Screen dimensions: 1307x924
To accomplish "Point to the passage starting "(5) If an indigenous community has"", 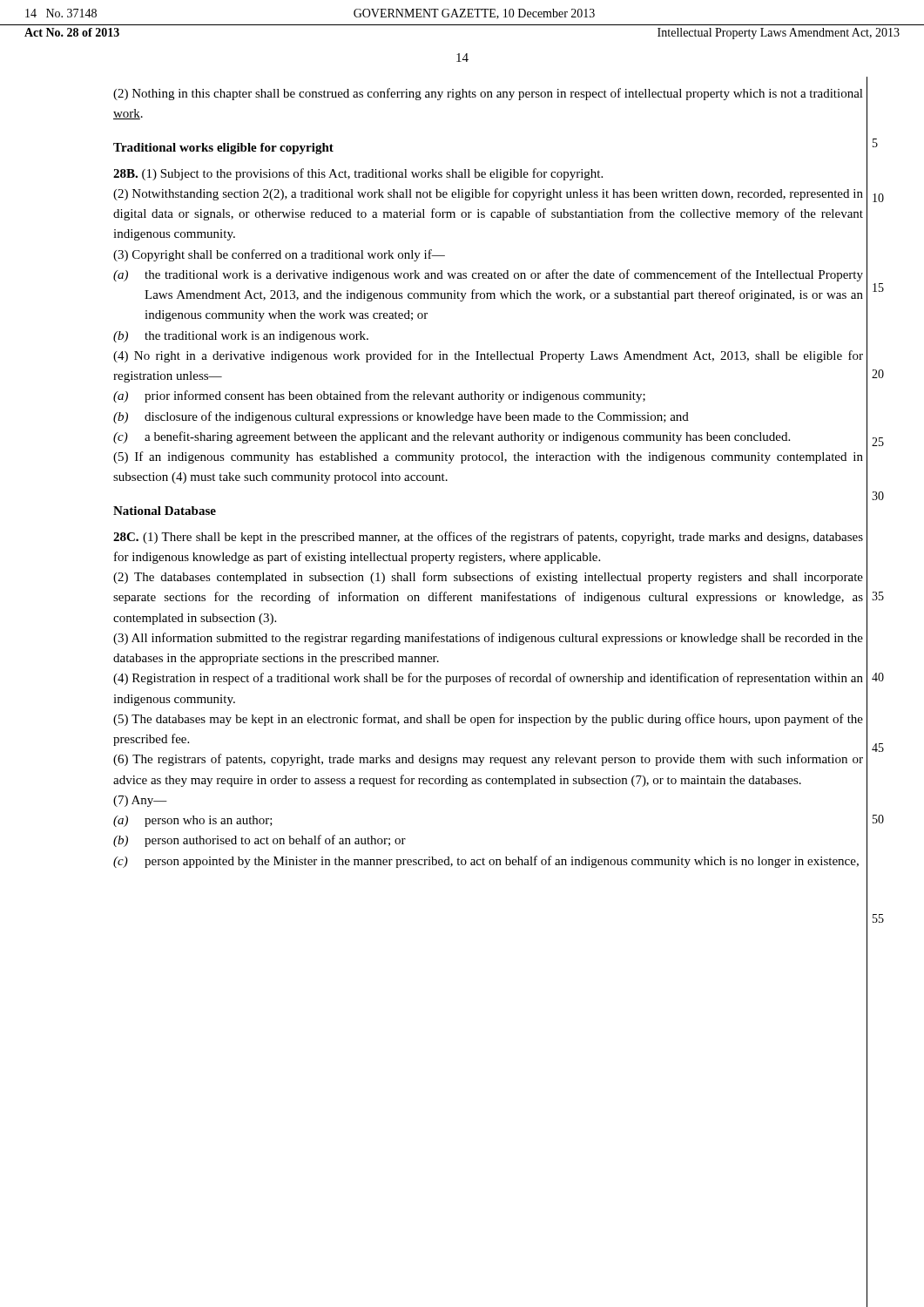I will tap(488, 467).
